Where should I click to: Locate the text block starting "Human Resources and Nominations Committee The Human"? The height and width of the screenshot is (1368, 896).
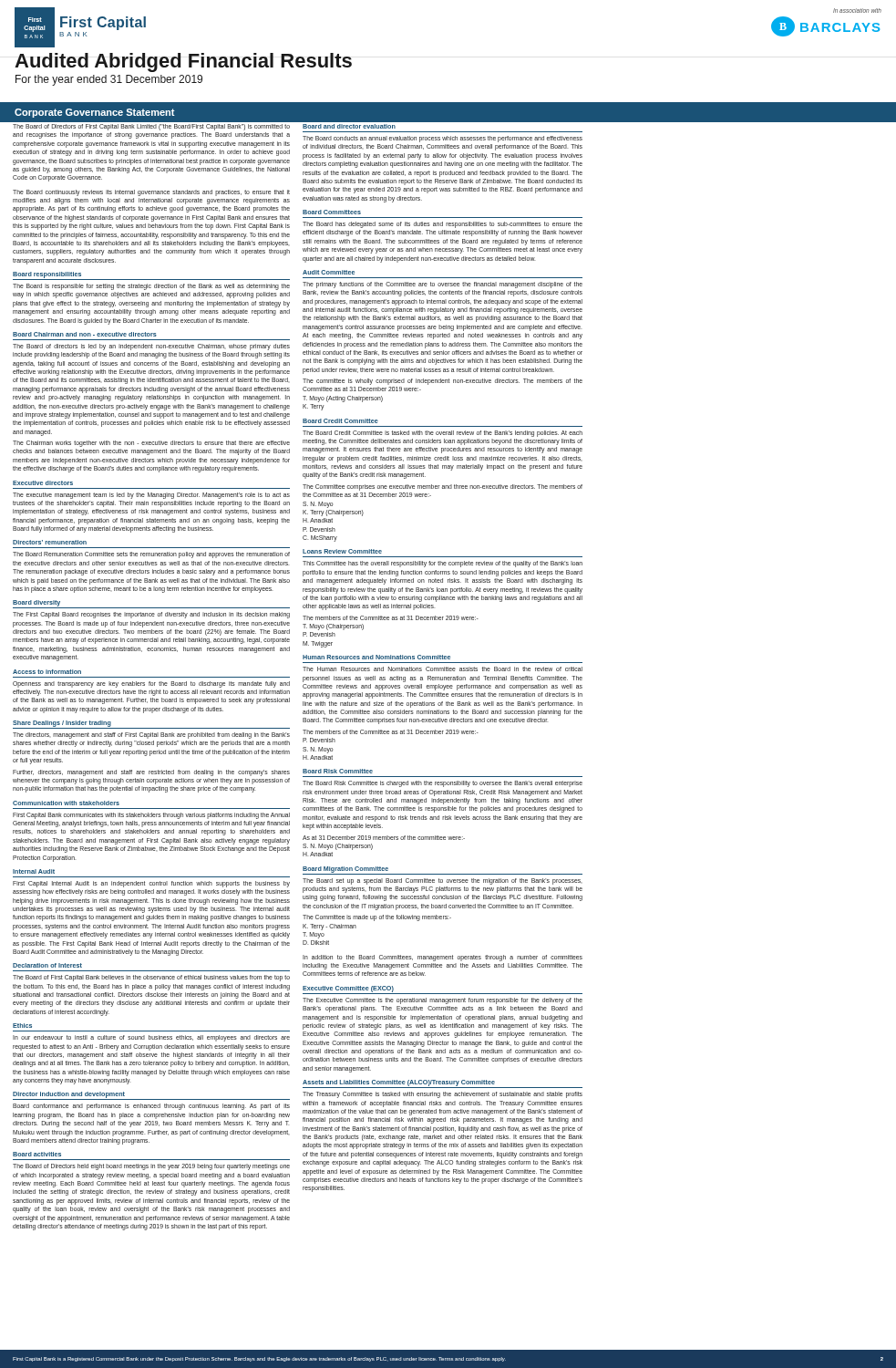click(443, 707)
